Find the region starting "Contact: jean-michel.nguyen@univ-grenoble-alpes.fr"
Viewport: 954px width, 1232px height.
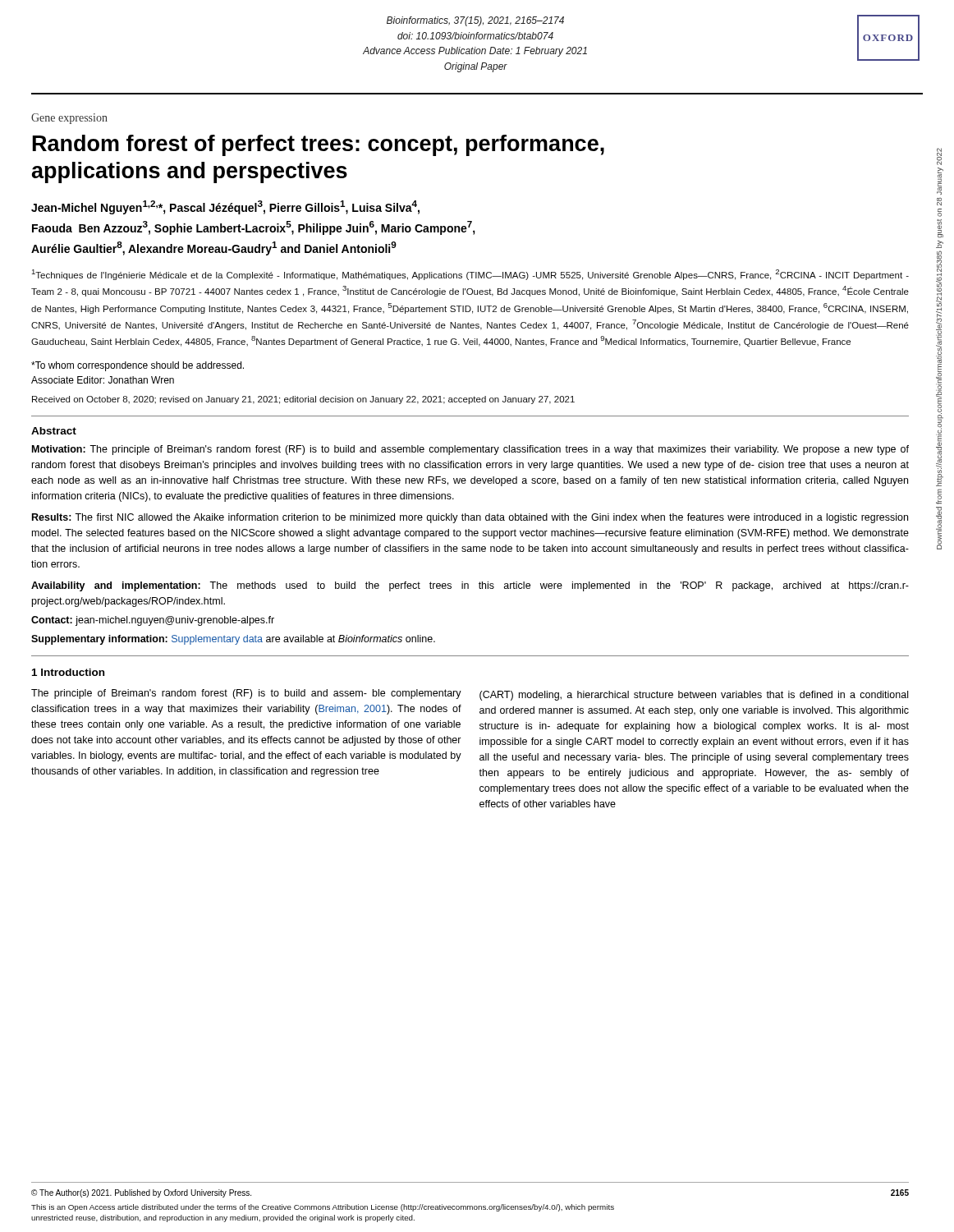click(153, 620)
